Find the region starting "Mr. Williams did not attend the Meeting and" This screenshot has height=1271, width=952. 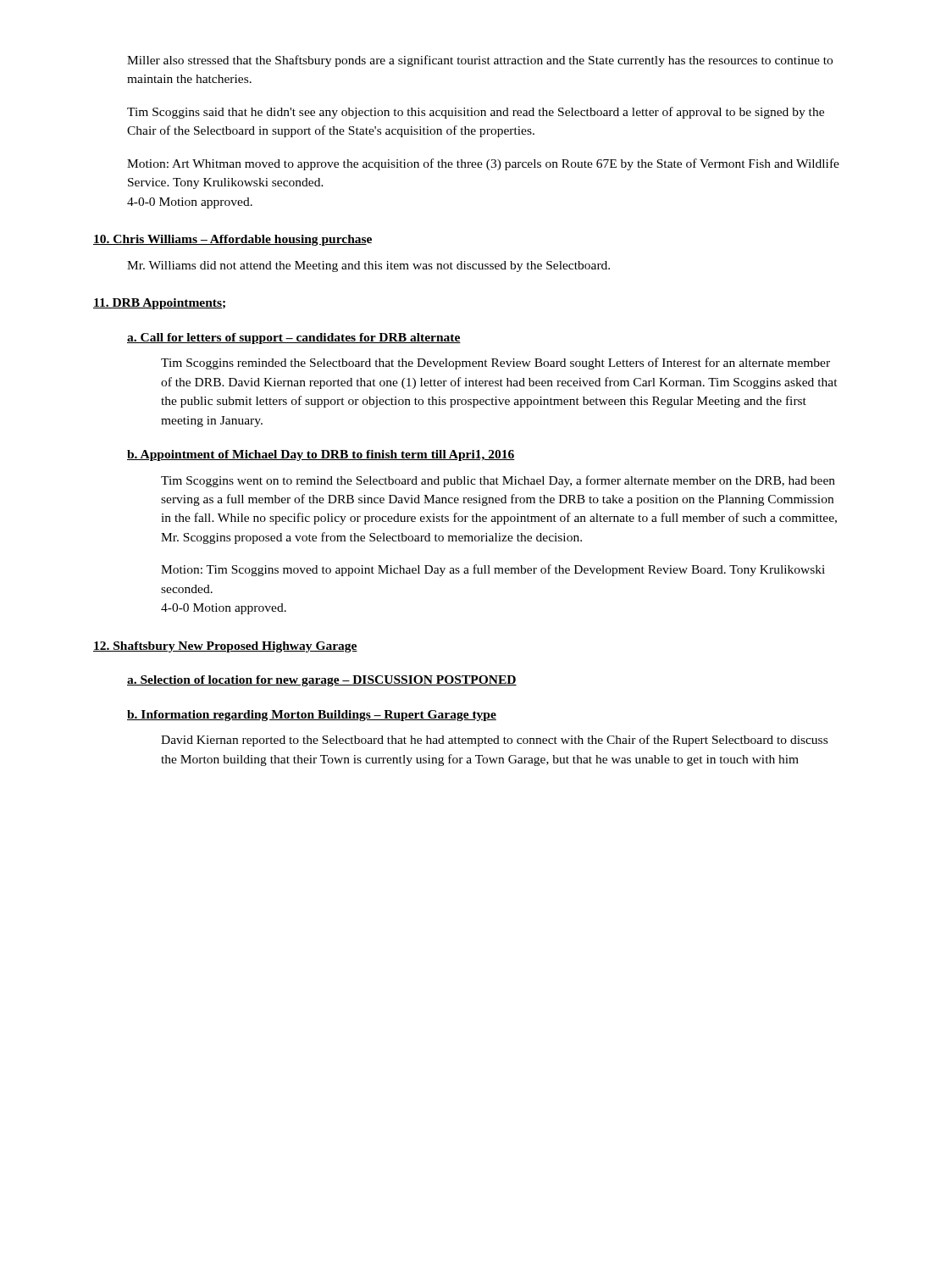tap(369, 265)
